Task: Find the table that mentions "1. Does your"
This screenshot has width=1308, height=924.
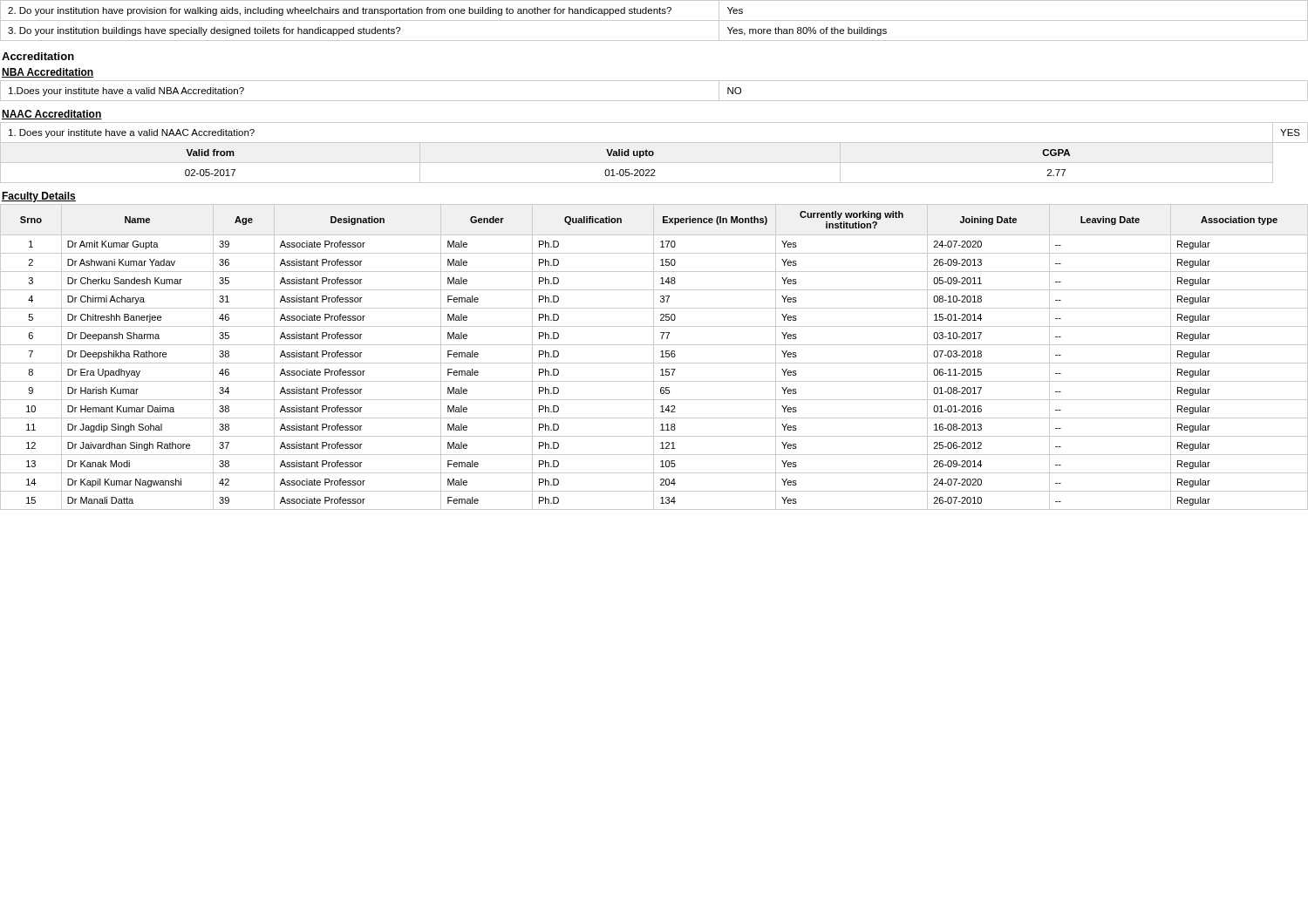Action: (654, 153)
